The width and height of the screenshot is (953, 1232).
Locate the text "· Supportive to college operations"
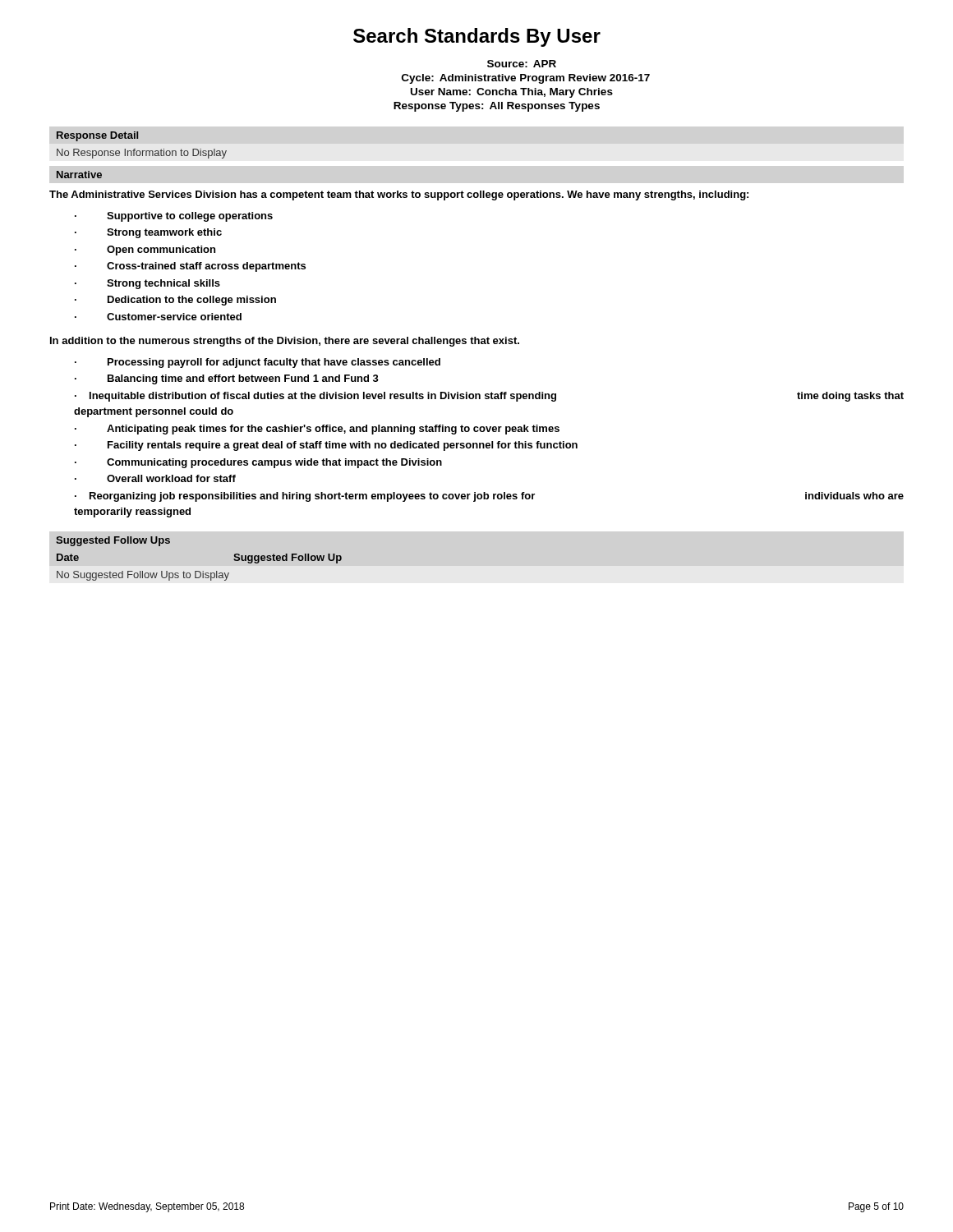[x=174, y=217]
